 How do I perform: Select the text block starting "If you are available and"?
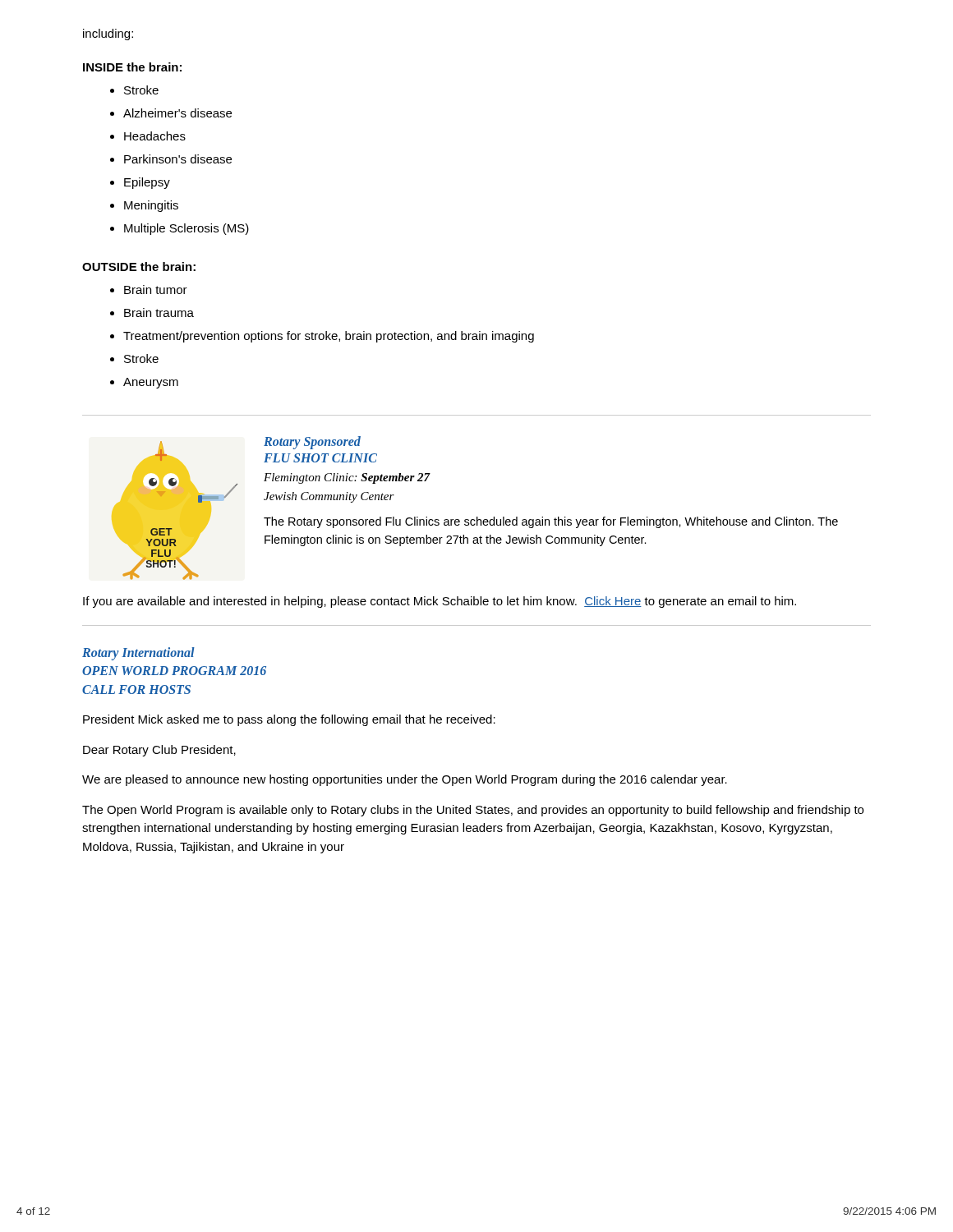[440, 600]
